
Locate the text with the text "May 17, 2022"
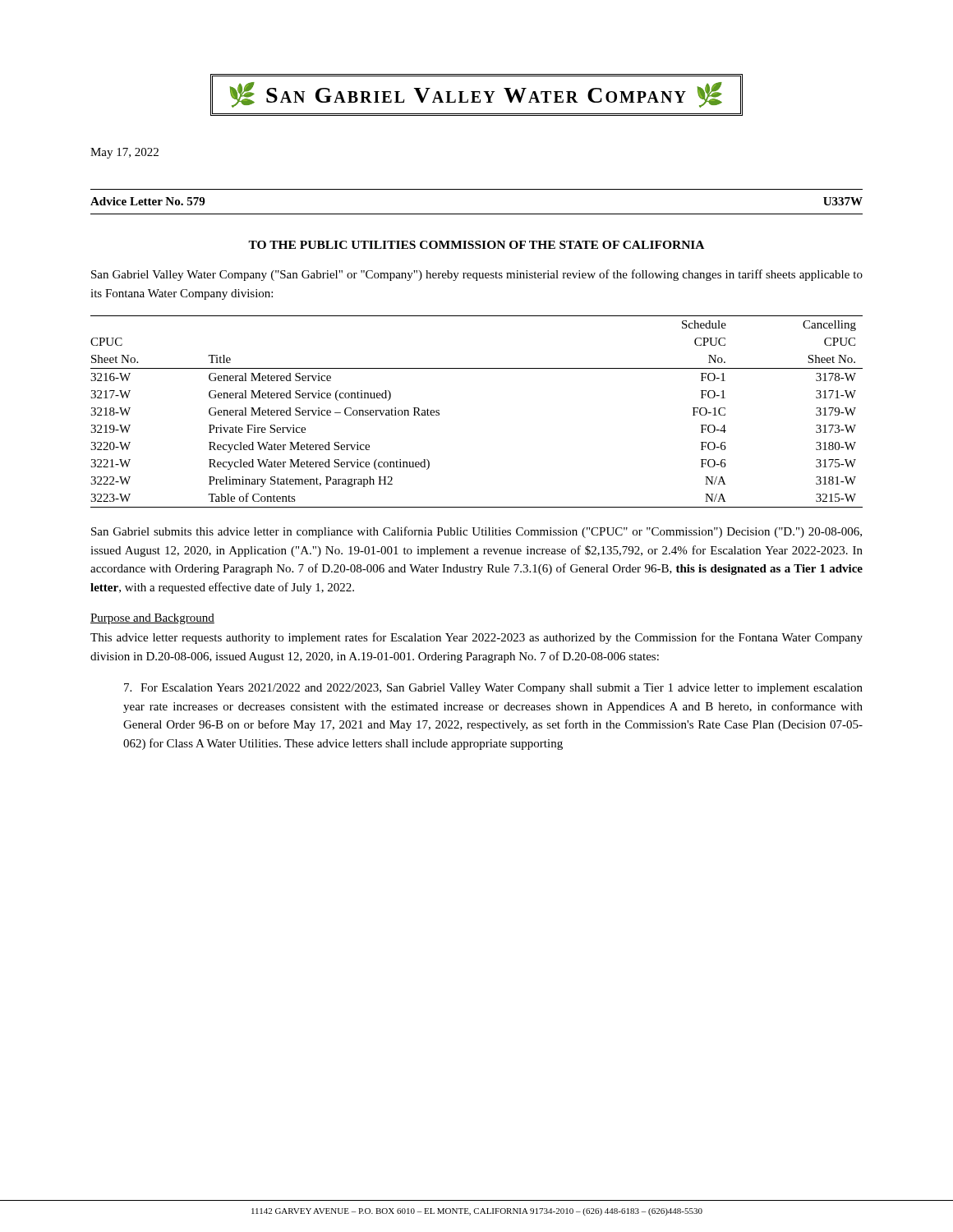coord(125,152)
